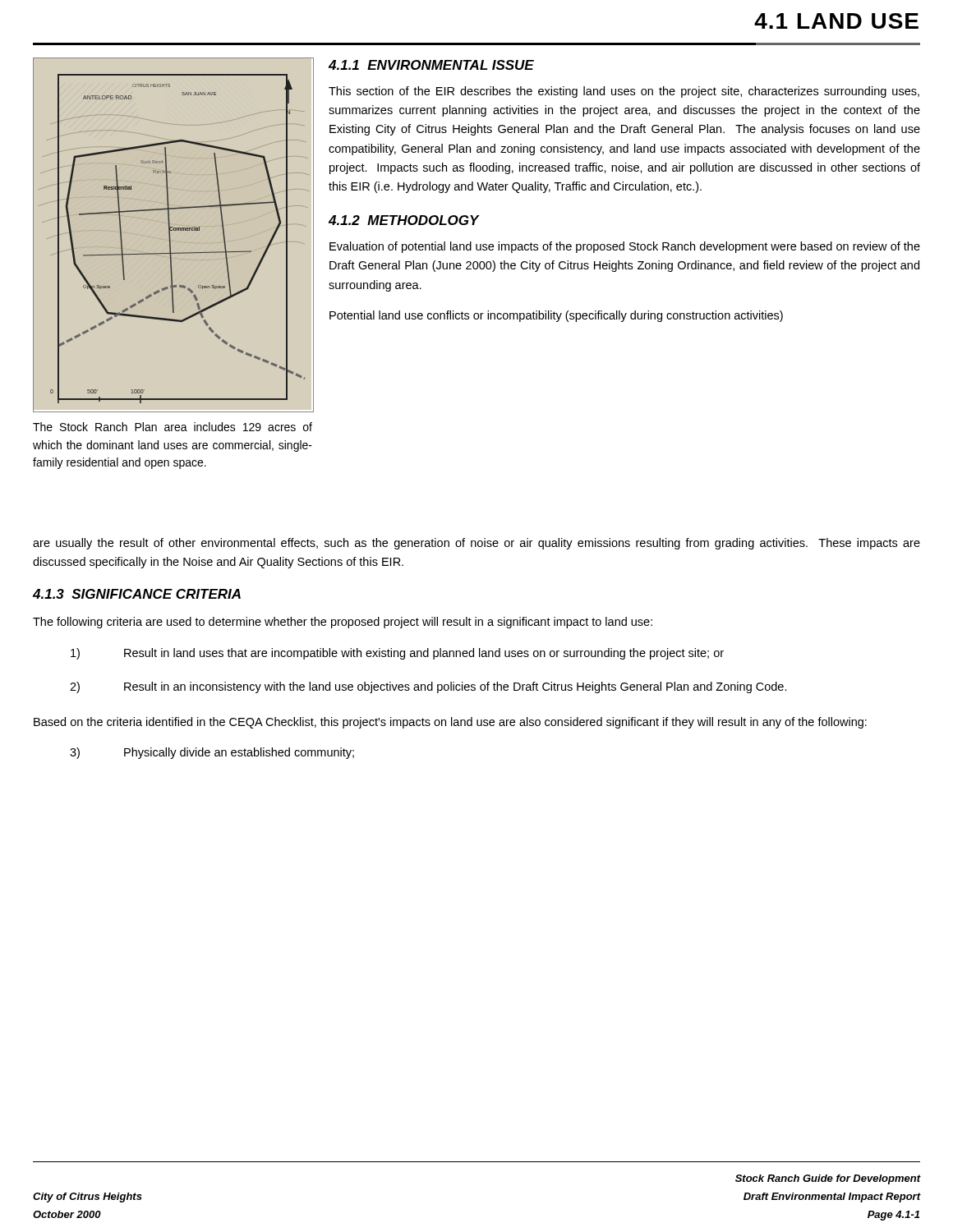This screenshot has height=1232, width=953.
Task: Locate the region starting "Potential land use conflicts or incompatibility"
Action: [556, 315]
